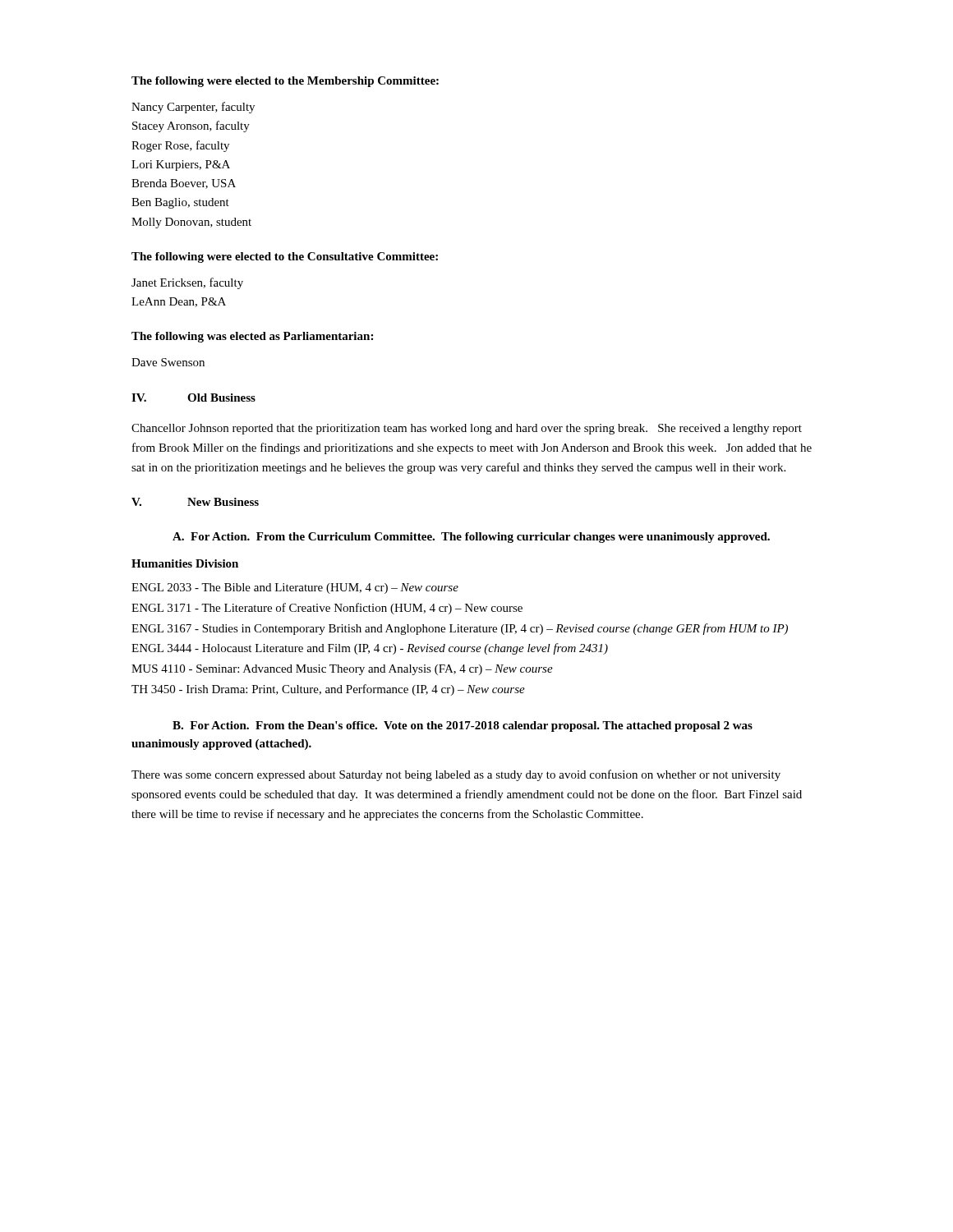The image size is (953, 1232).
Task: Select the region starting "Humanities Division"
Action: point(185,563)
